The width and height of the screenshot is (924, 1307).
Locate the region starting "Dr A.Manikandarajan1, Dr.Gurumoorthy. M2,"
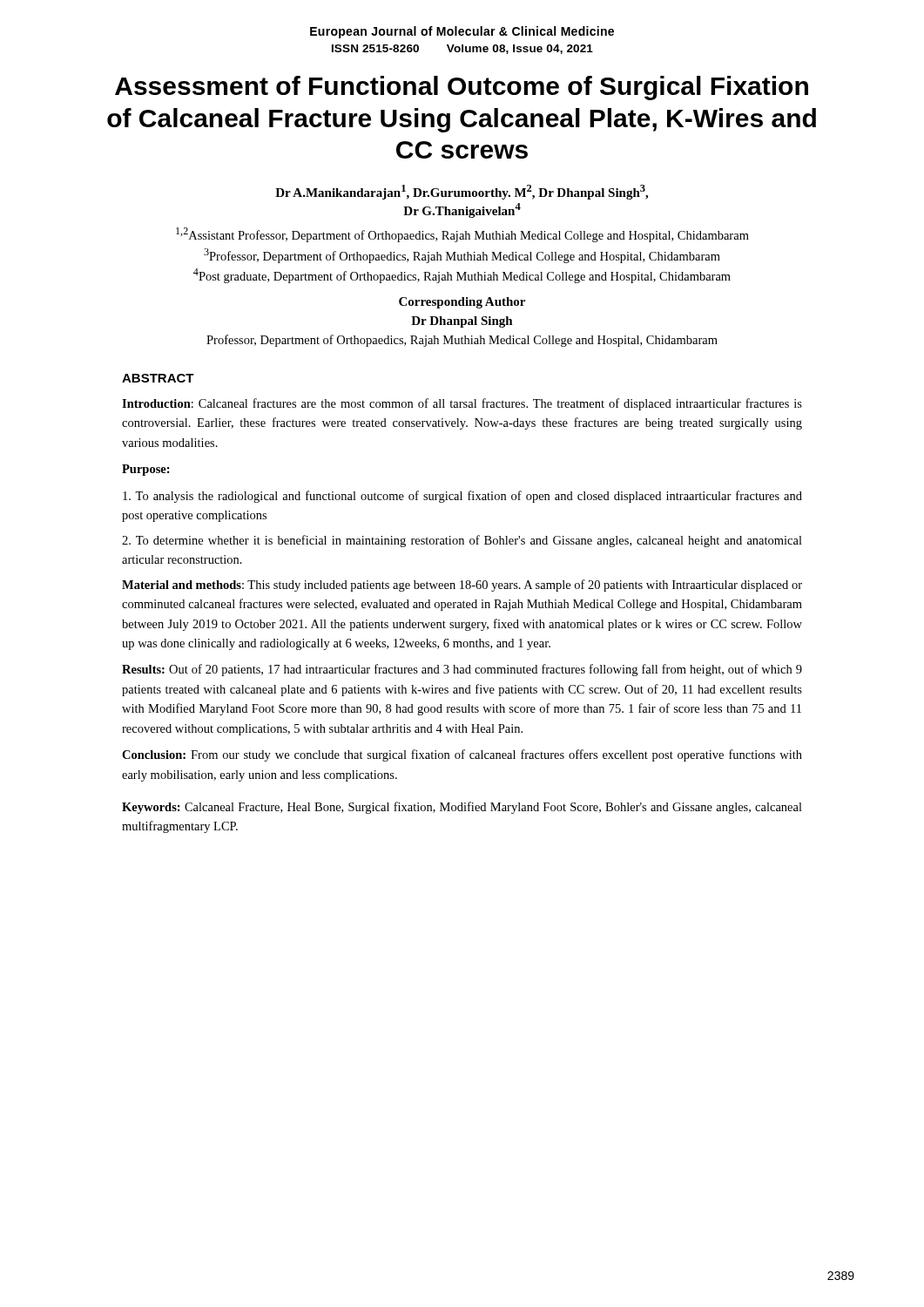(462, 200)
